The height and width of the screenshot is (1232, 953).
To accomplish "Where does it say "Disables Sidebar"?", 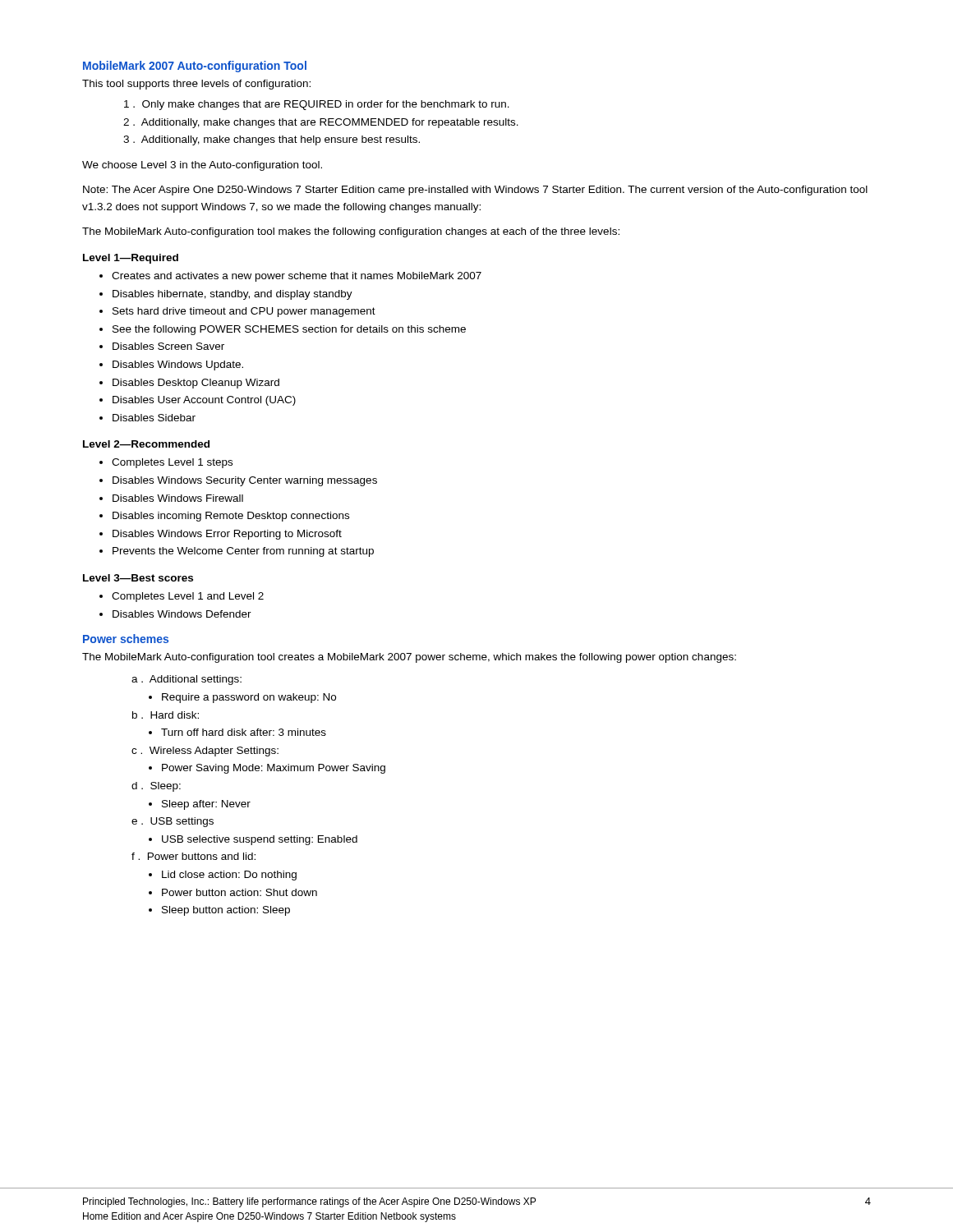I will coord(154,418).
